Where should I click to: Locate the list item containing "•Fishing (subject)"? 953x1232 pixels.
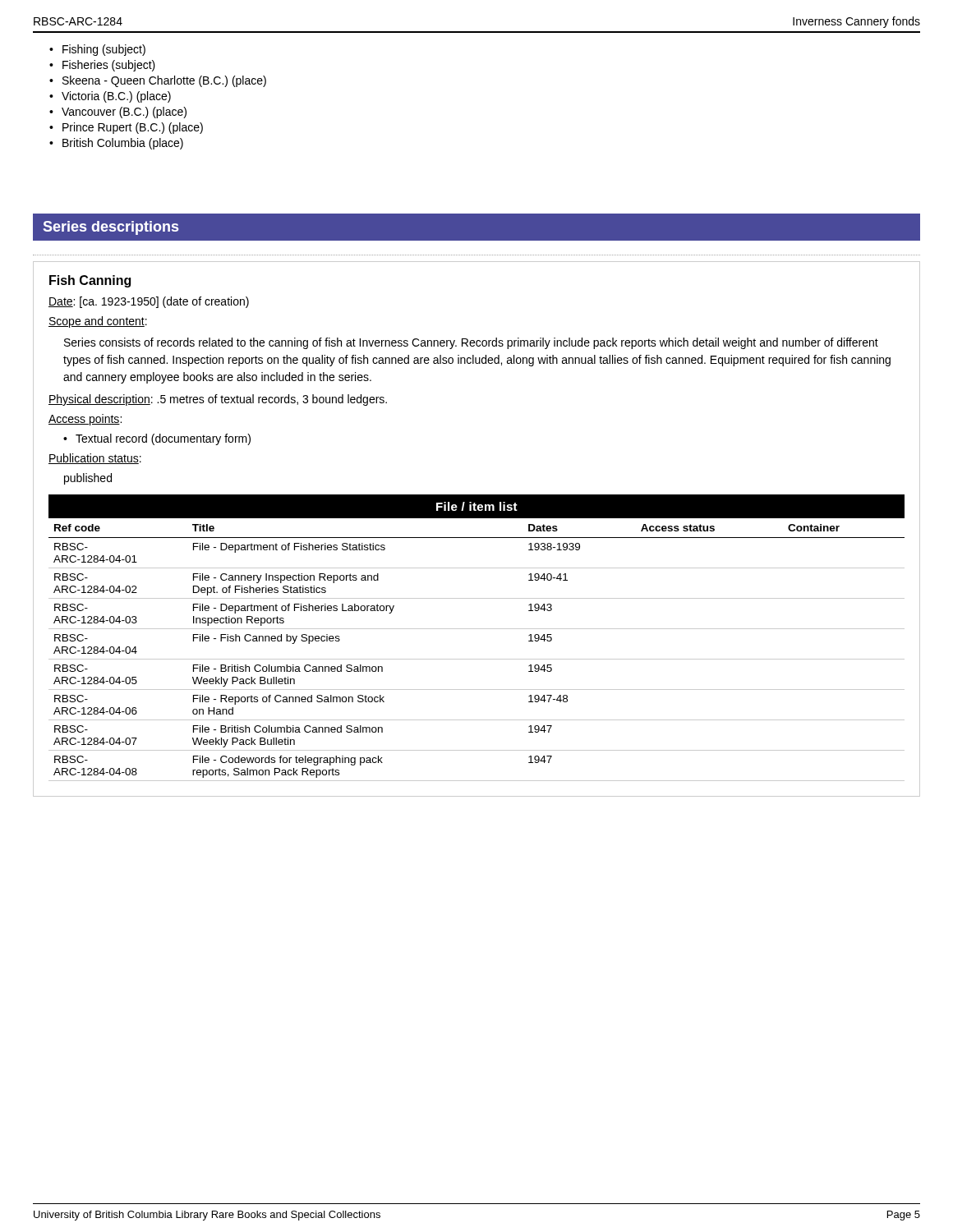click(x=98, y=49)
